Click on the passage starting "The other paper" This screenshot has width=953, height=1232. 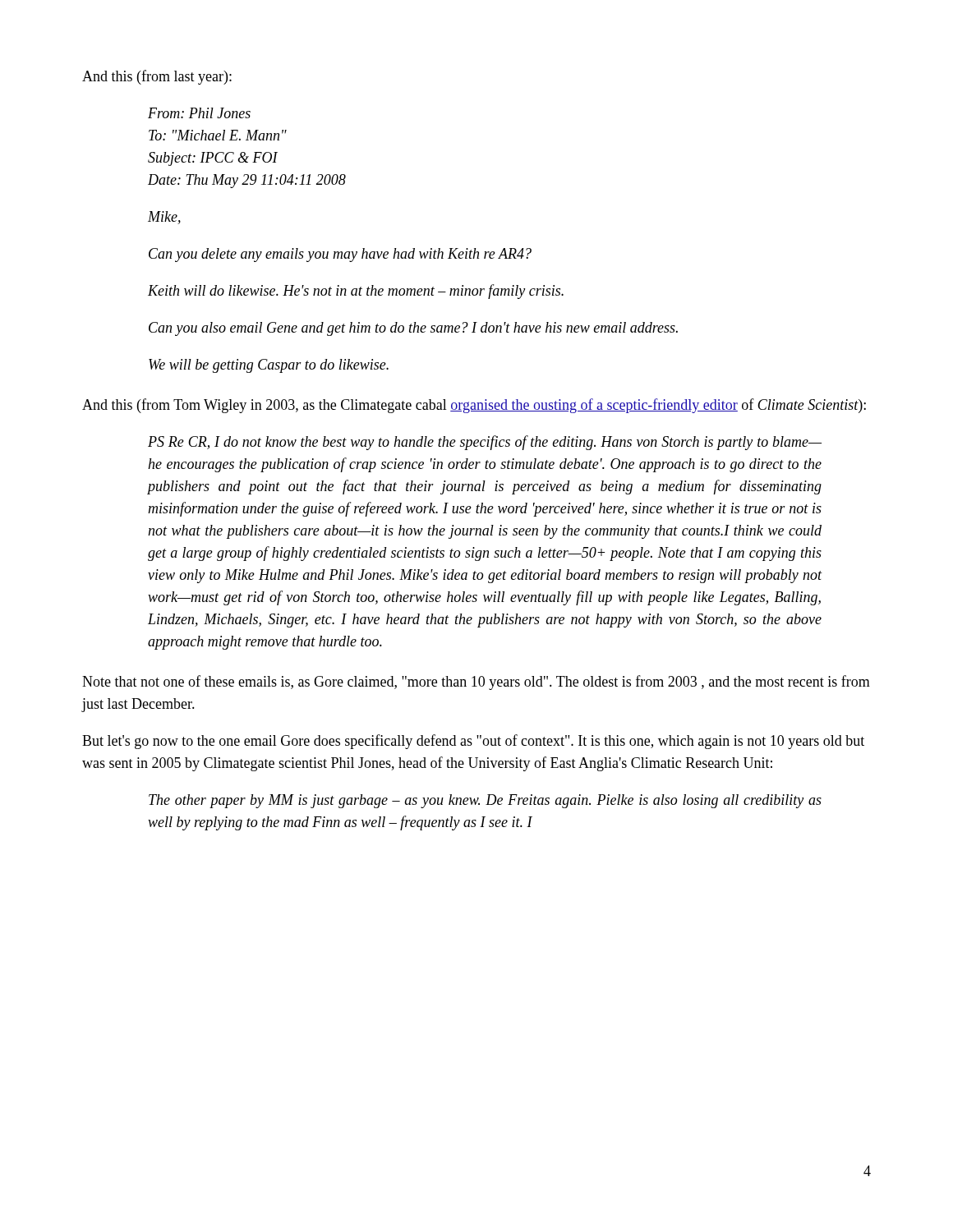(485, 812)
